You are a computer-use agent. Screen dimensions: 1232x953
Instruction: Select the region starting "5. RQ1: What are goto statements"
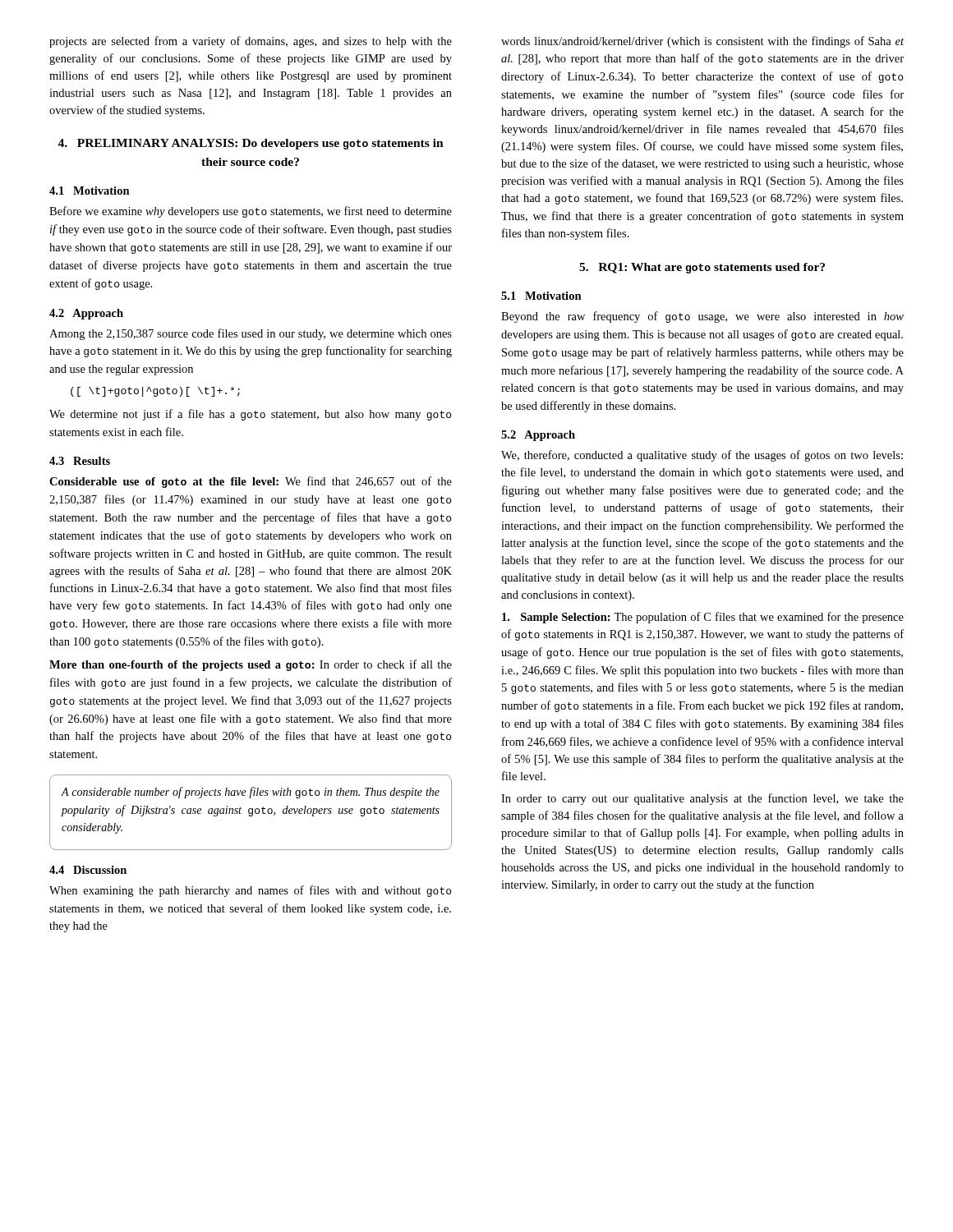click(x=702, y=266)
